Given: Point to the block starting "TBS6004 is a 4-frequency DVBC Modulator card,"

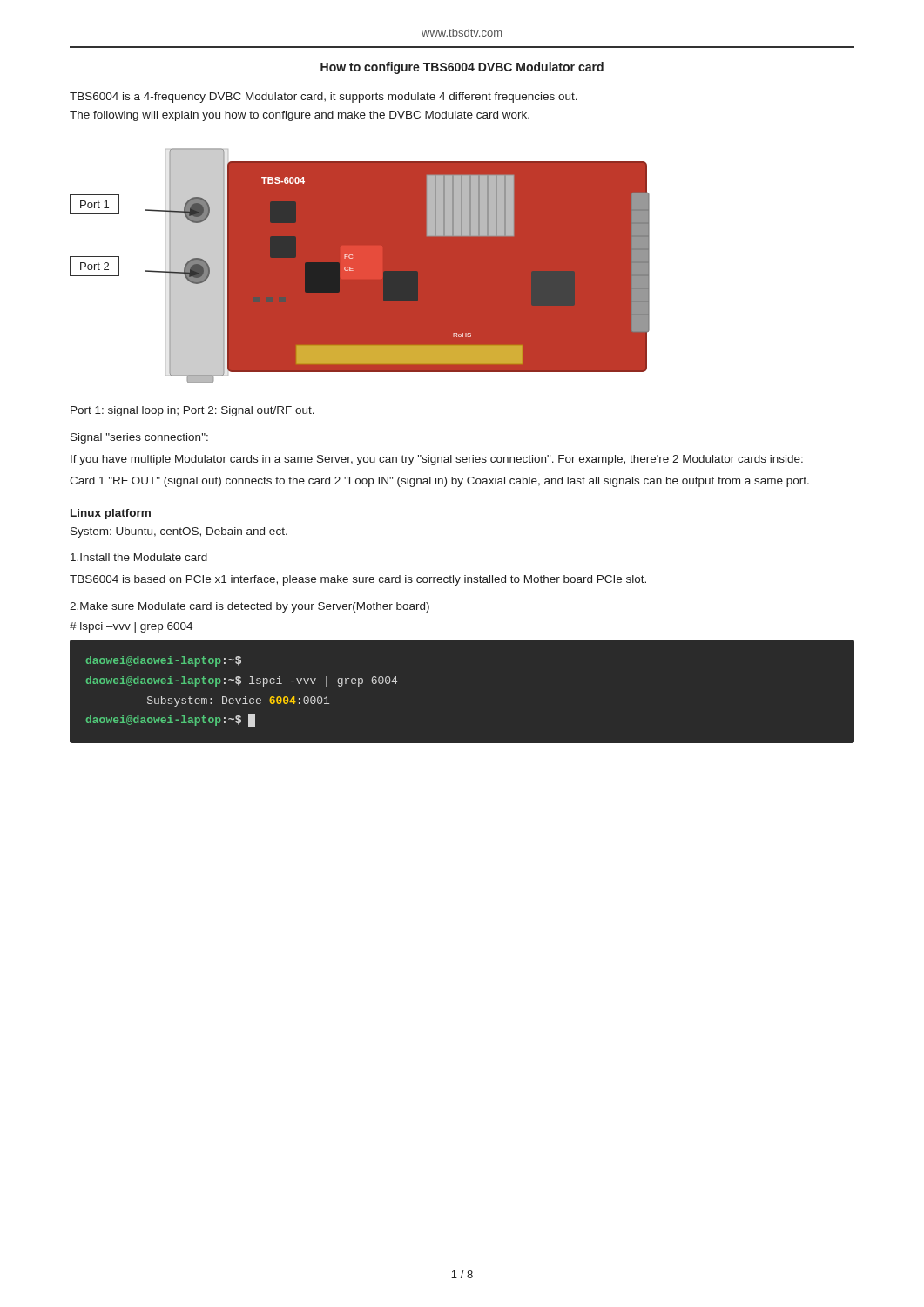Looking at the screenshot, I should [x=324, y=105].
